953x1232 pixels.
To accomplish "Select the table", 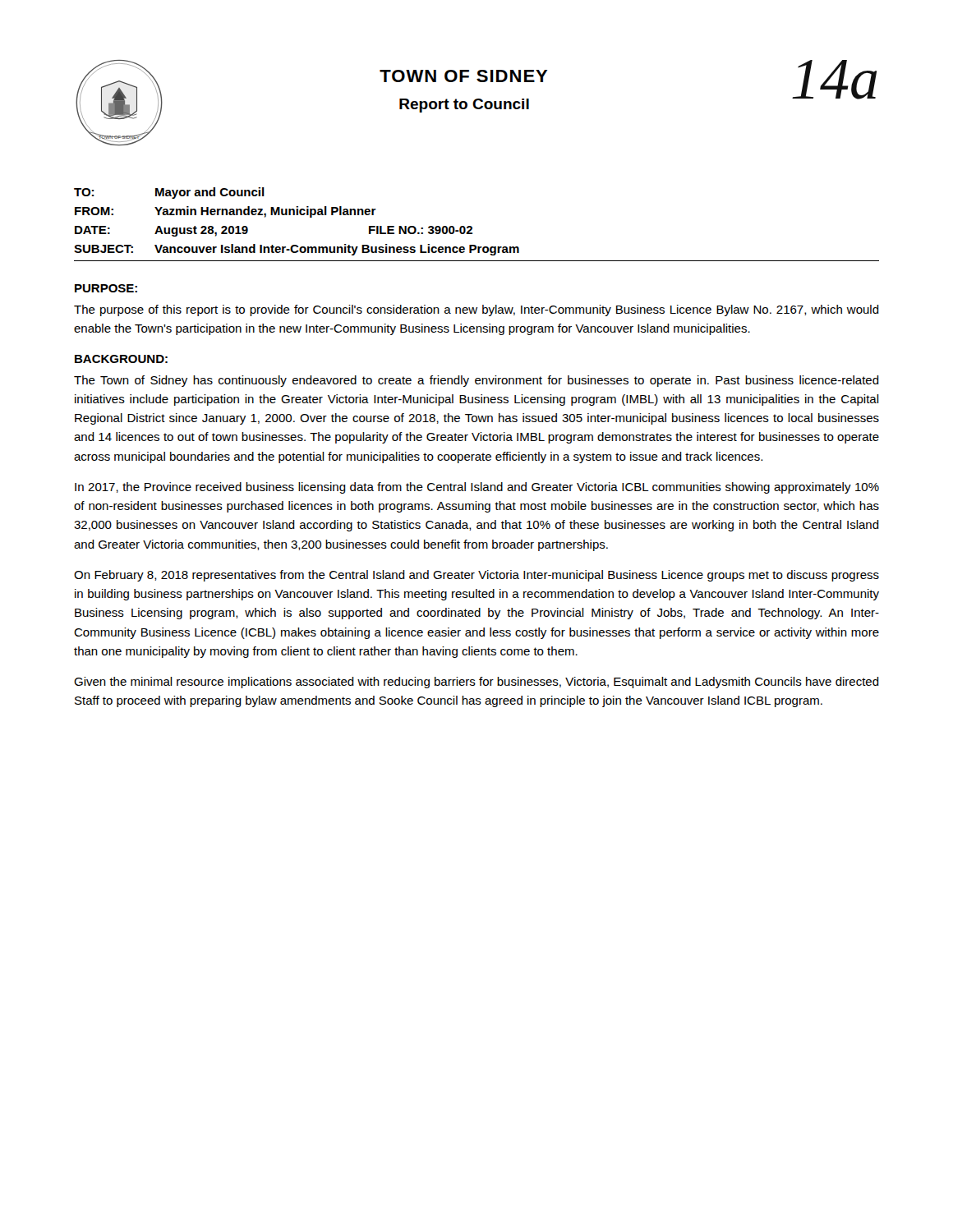I will point(476,222).
